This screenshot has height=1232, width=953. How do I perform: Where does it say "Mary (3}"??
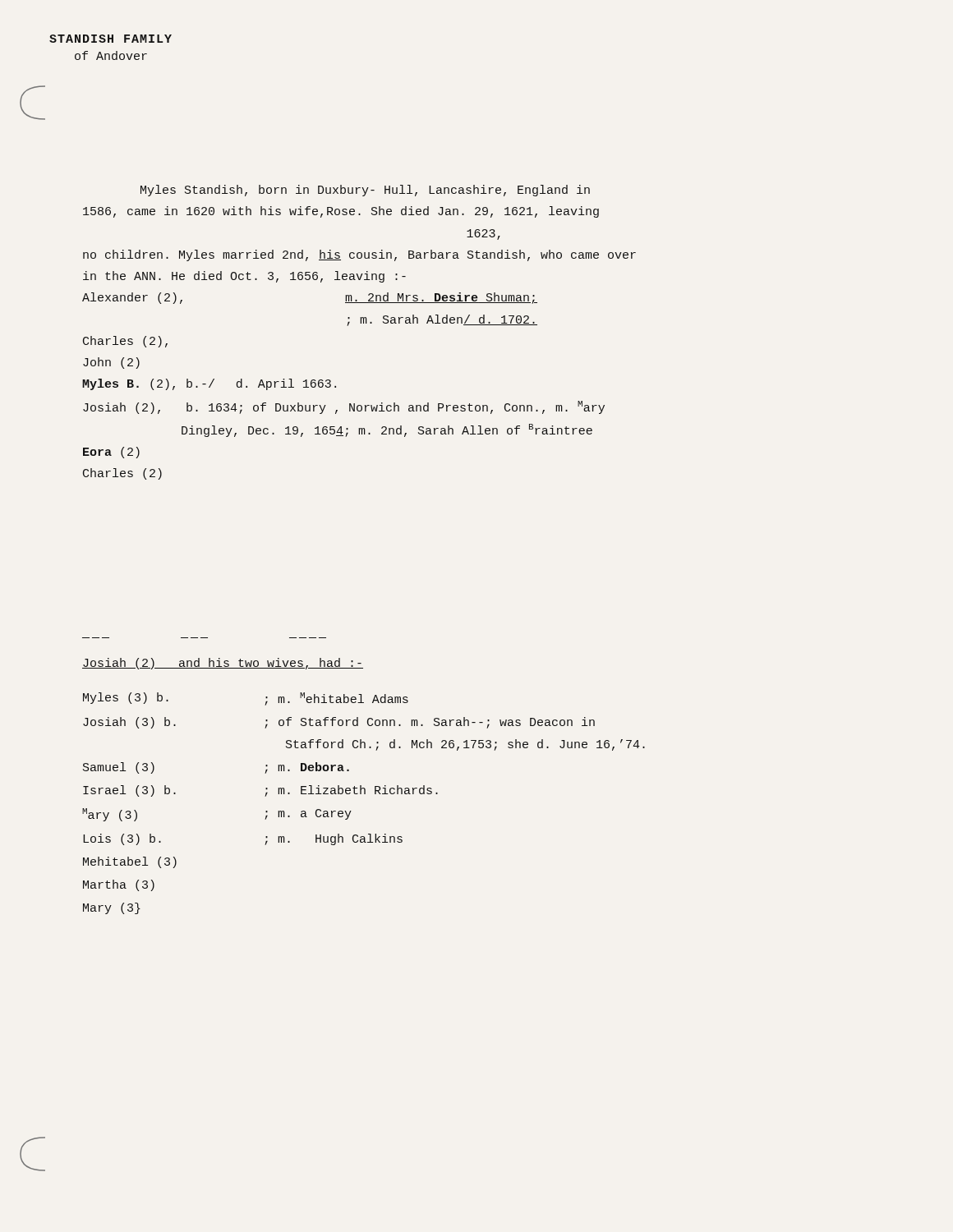112,909
